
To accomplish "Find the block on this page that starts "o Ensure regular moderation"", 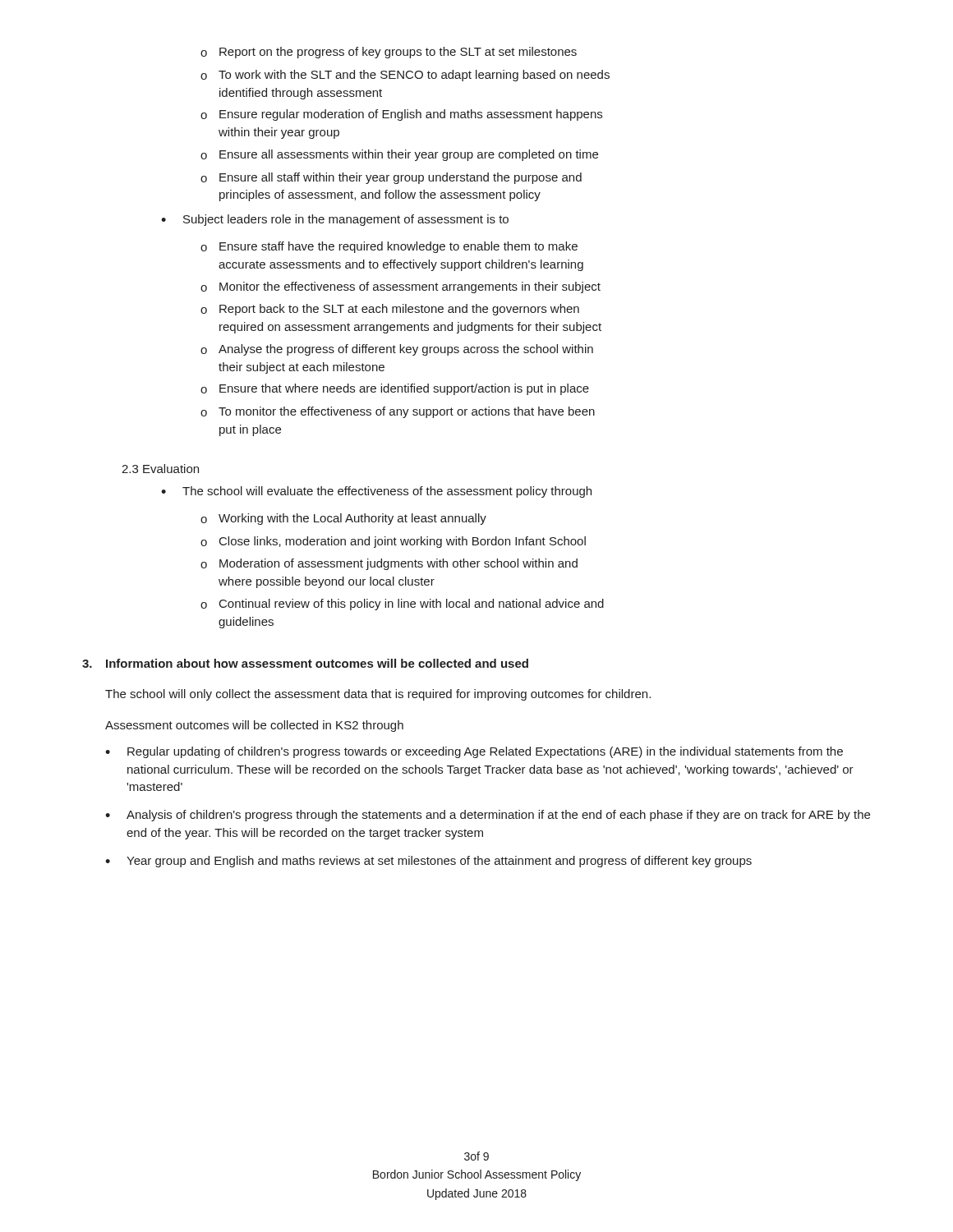I will point(402,123).
